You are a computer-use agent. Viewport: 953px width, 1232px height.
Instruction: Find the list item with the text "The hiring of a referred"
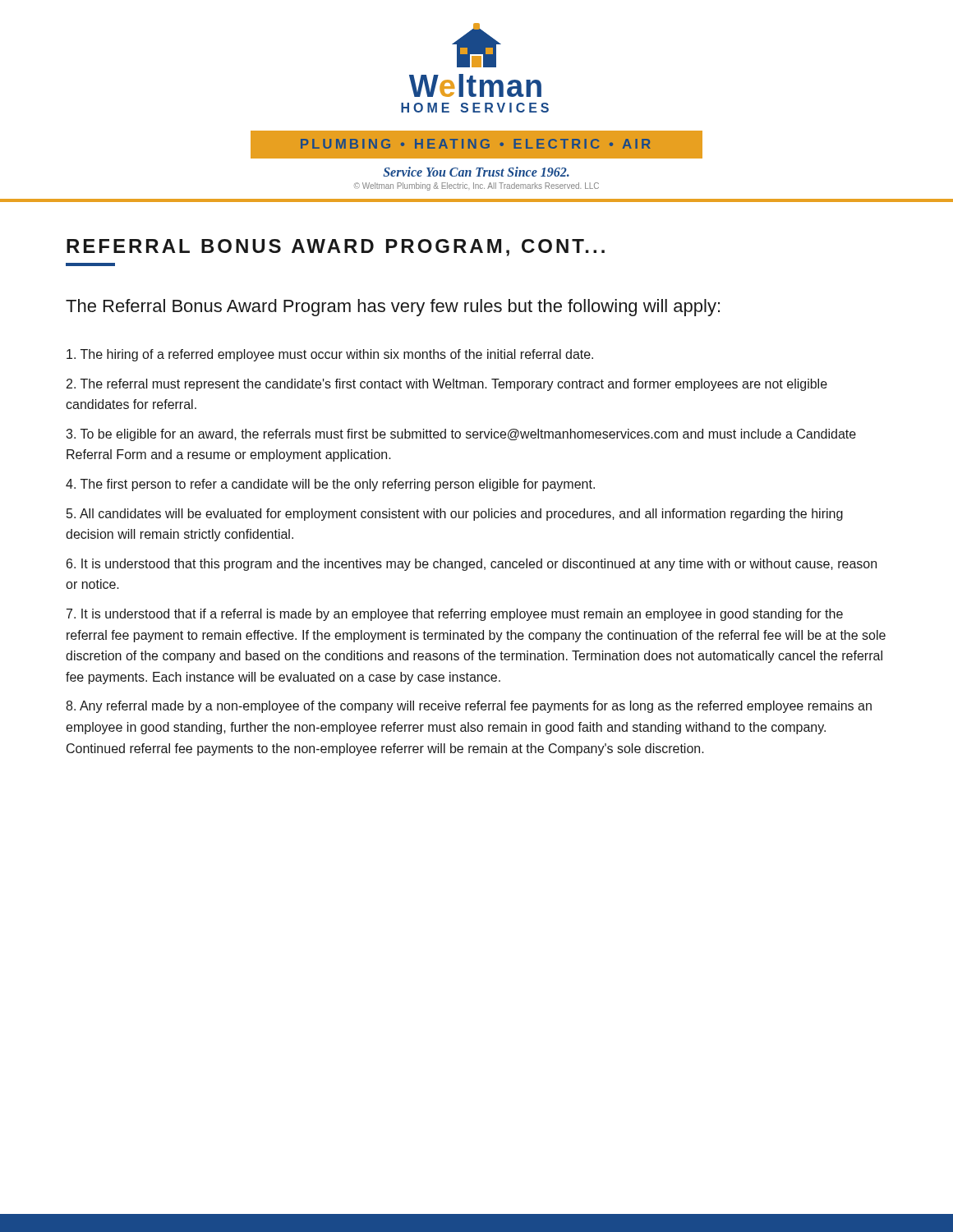coord(330,354)
